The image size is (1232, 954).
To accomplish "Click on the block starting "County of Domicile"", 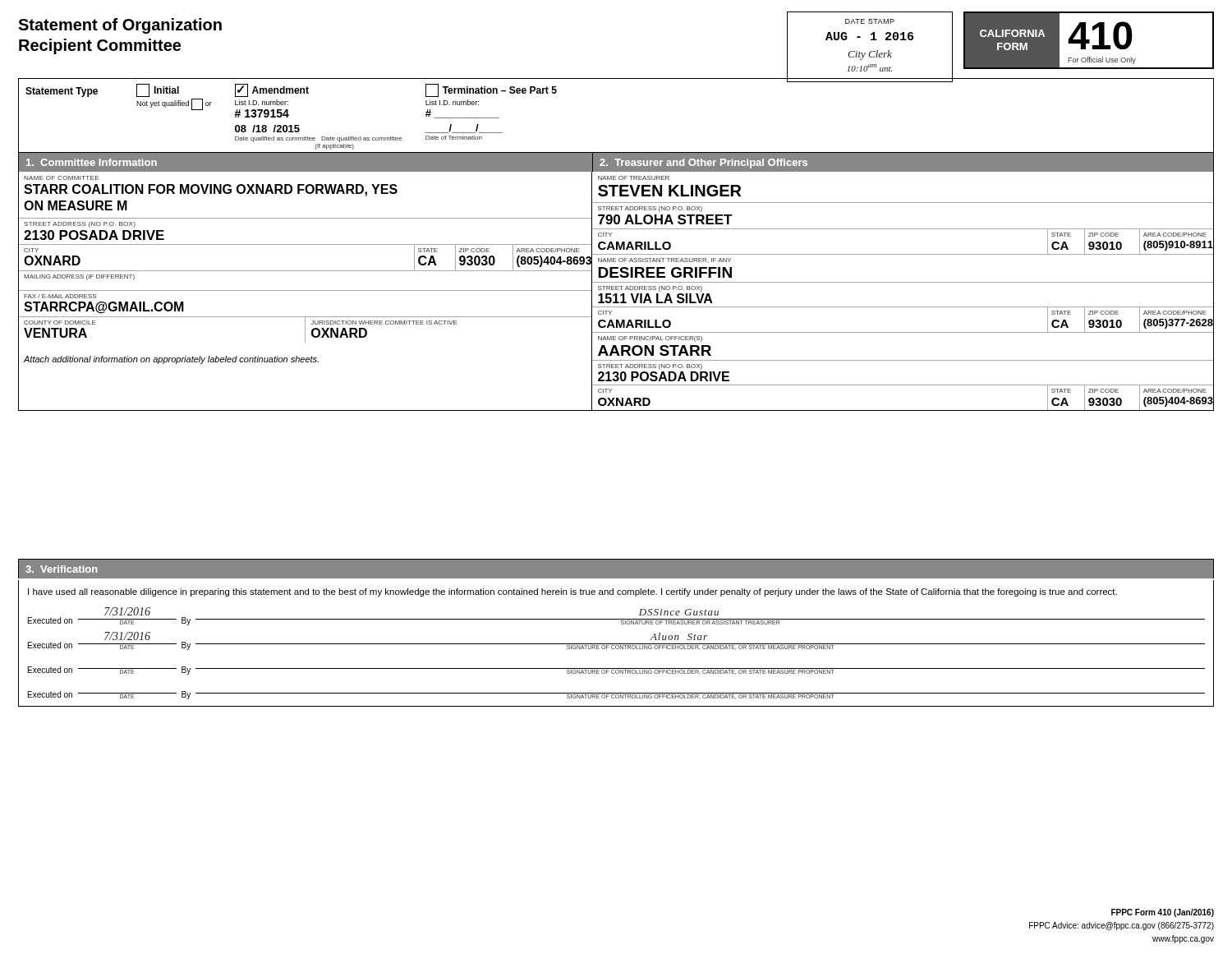I will coord(305,330).
